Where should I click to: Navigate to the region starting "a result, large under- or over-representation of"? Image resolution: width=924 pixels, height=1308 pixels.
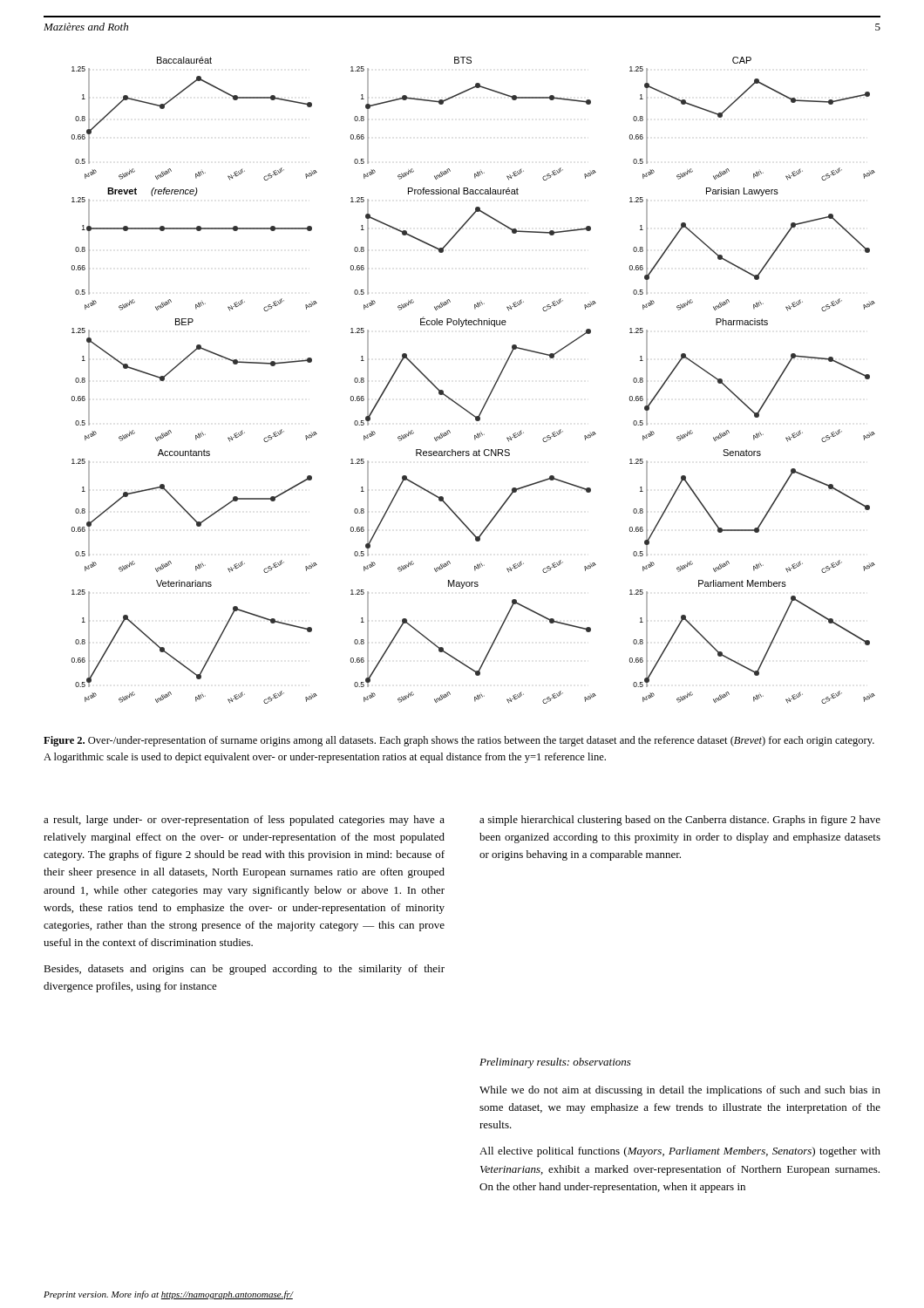click(x=244, y=903)
